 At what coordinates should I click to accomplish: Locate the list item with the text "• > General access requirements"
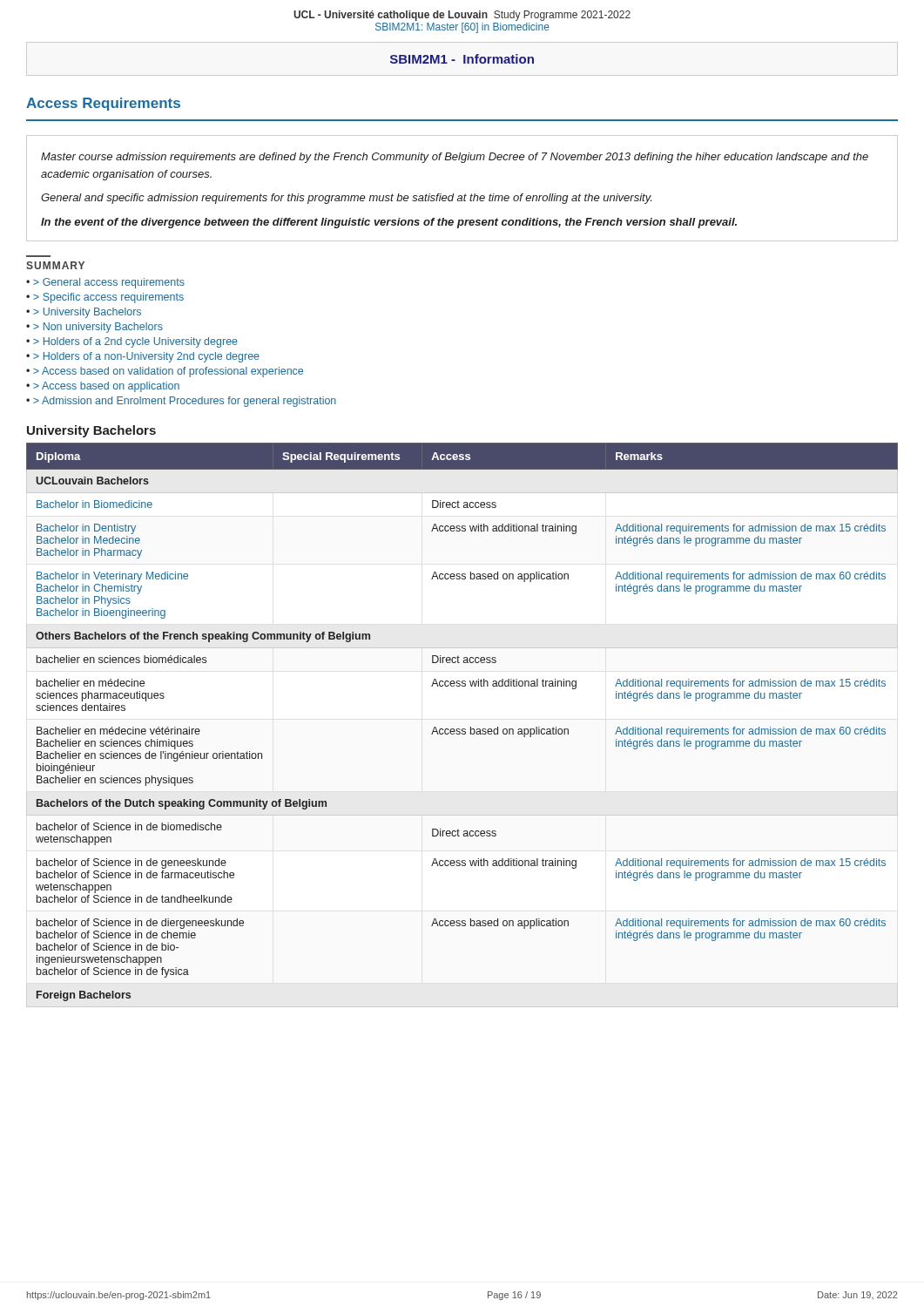click(105, 282)
